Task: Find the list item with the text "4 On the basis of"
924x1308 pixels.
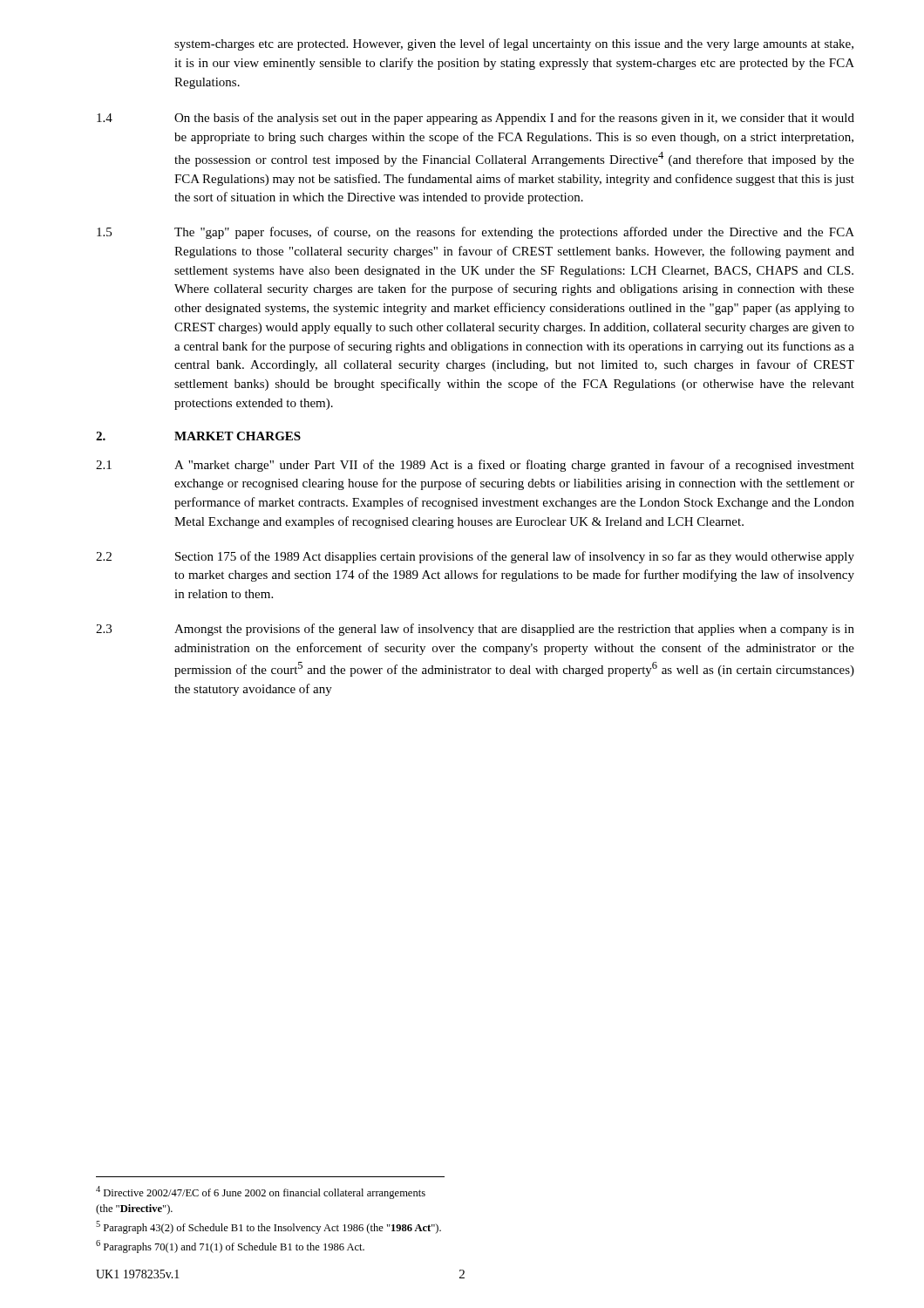Action: [475, 158]
